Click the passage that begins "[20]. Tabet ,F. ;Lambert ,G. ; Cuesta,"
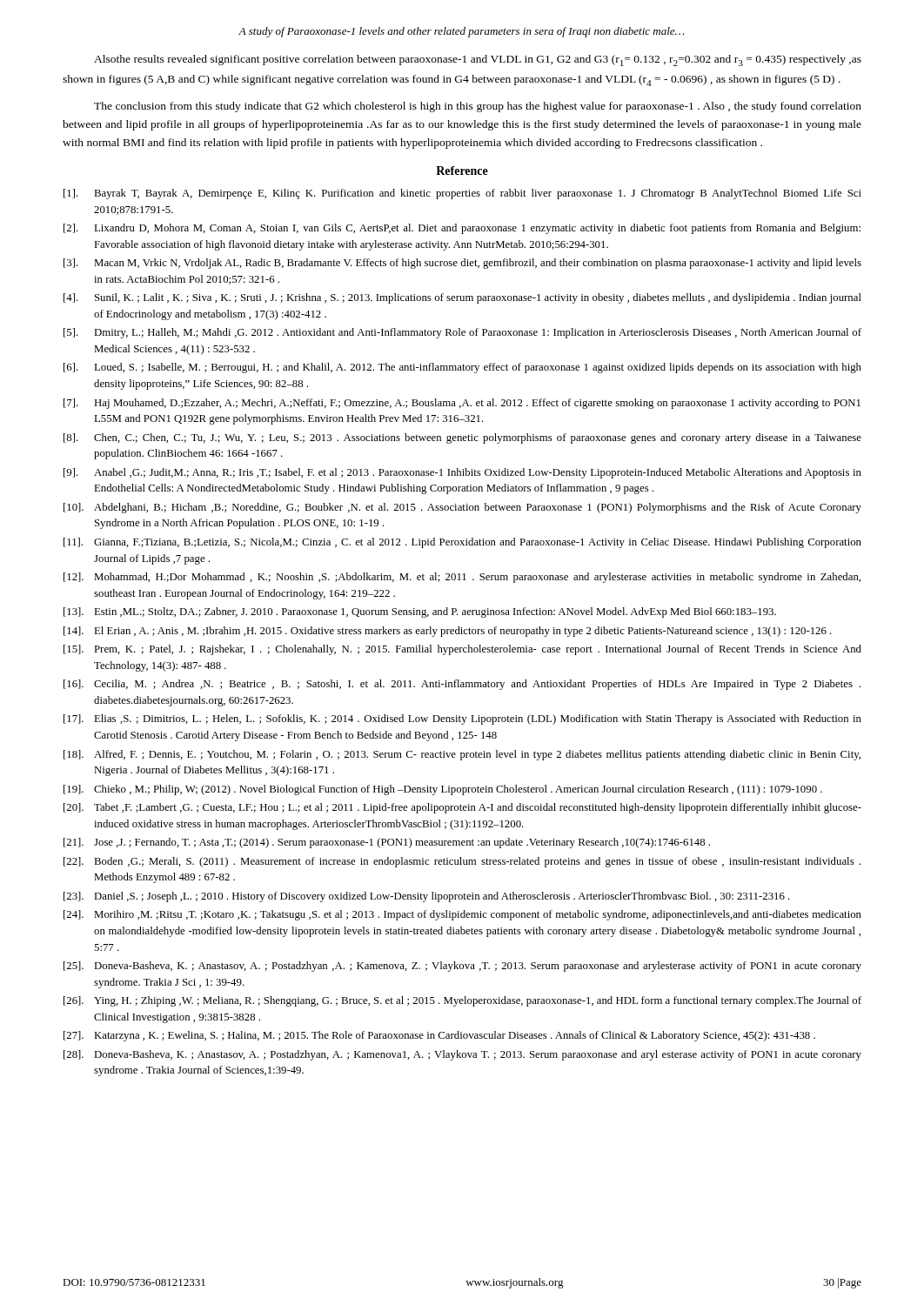Image resolution: width=924 pixels, height=1305 pixels. coord(462,816)
